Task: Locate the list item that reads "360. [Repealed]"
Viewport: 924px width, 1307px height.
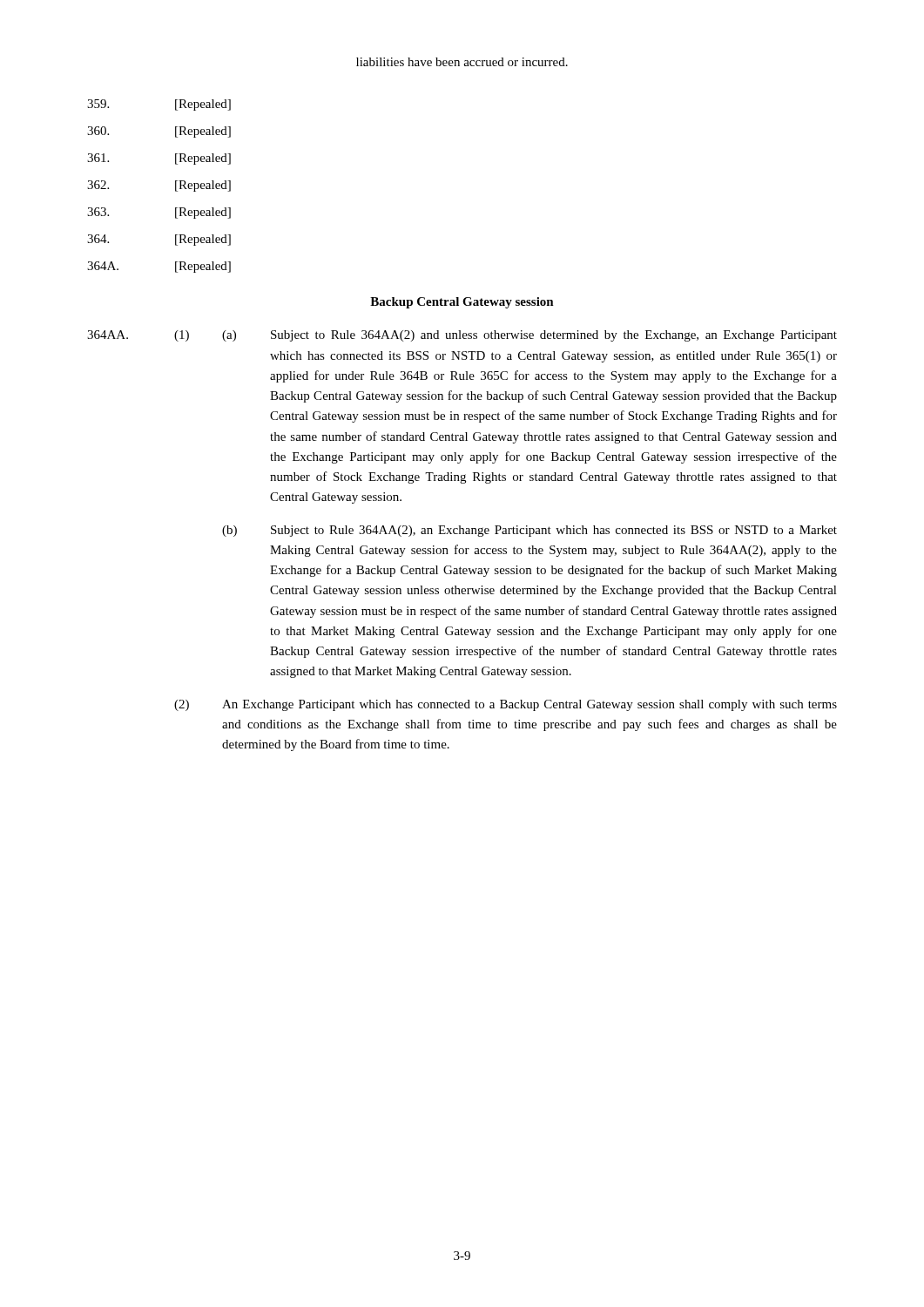Action: (x=100, y=132)
